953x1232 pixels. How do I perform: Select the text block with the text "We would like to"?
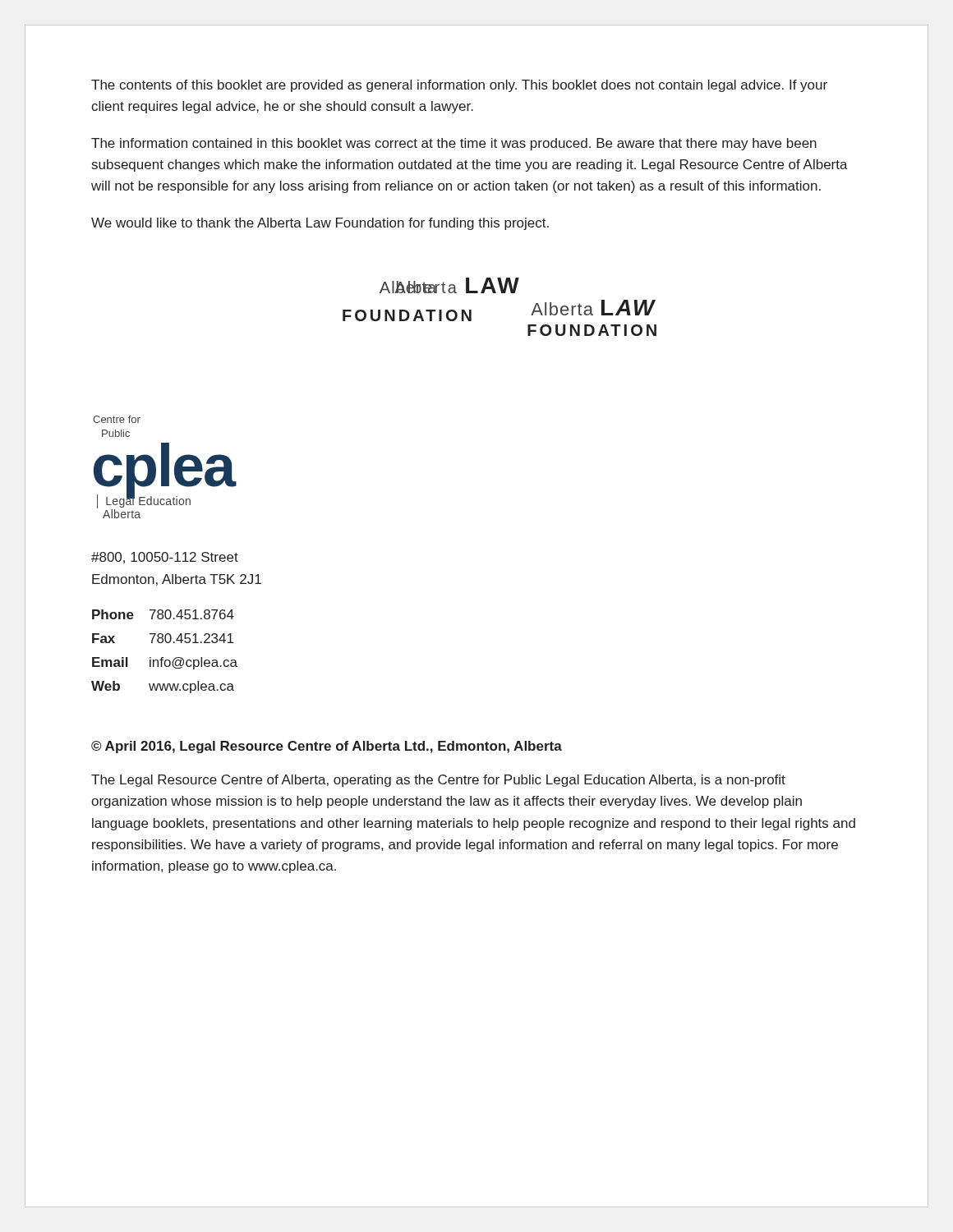point(320,223)
